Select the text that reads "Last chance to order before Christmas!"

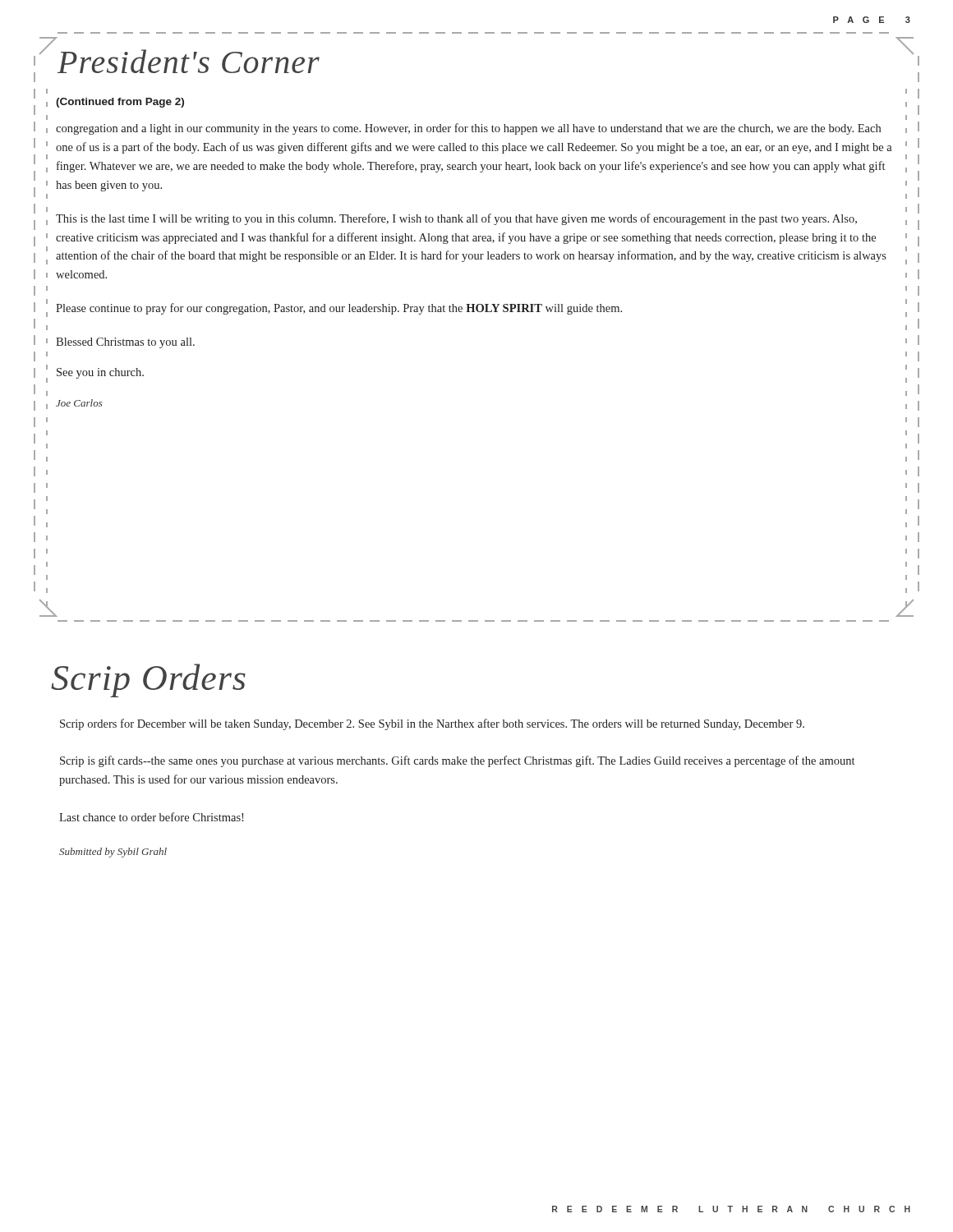152,817
